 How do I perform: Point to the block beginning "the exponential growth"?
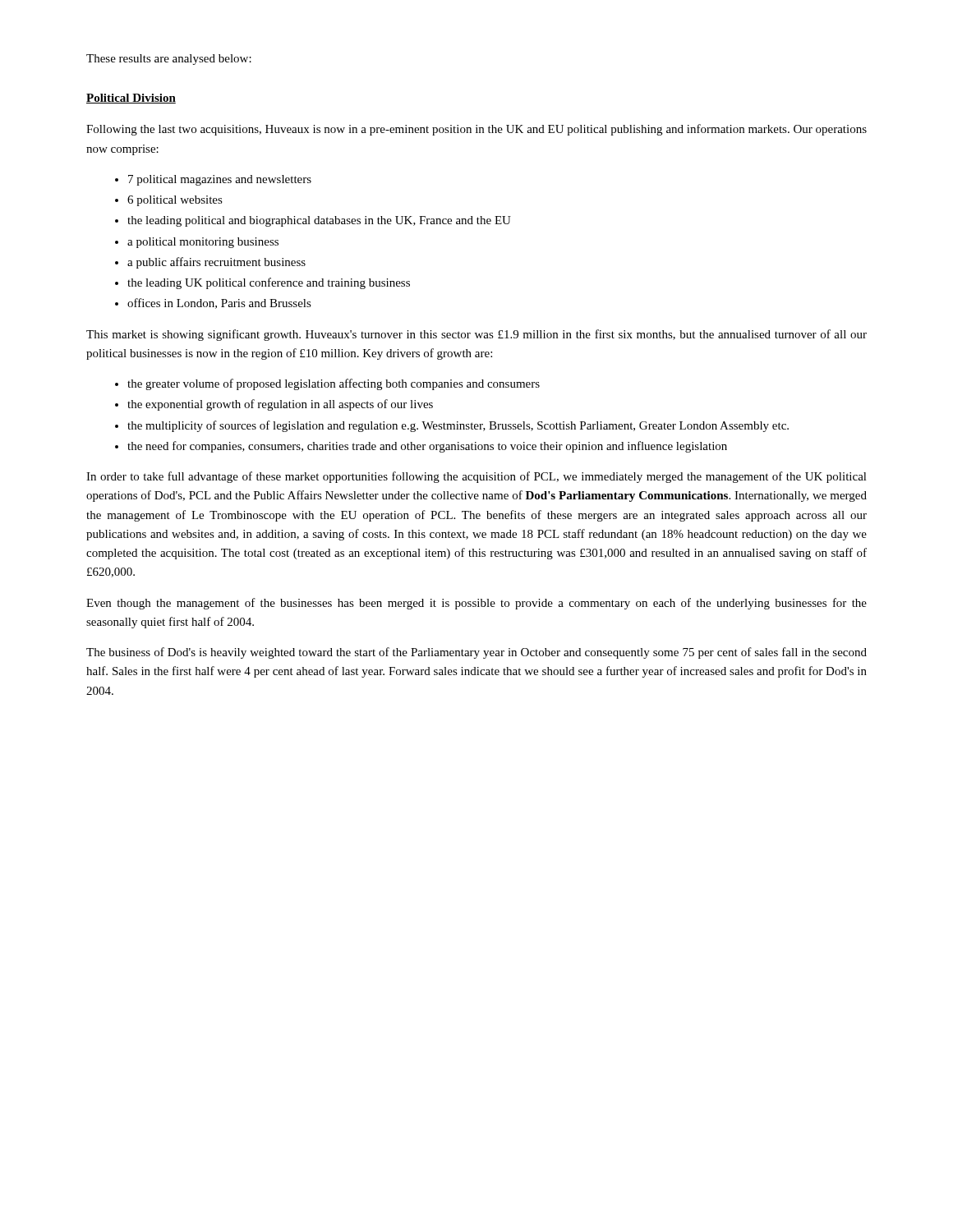click(280, 404)
